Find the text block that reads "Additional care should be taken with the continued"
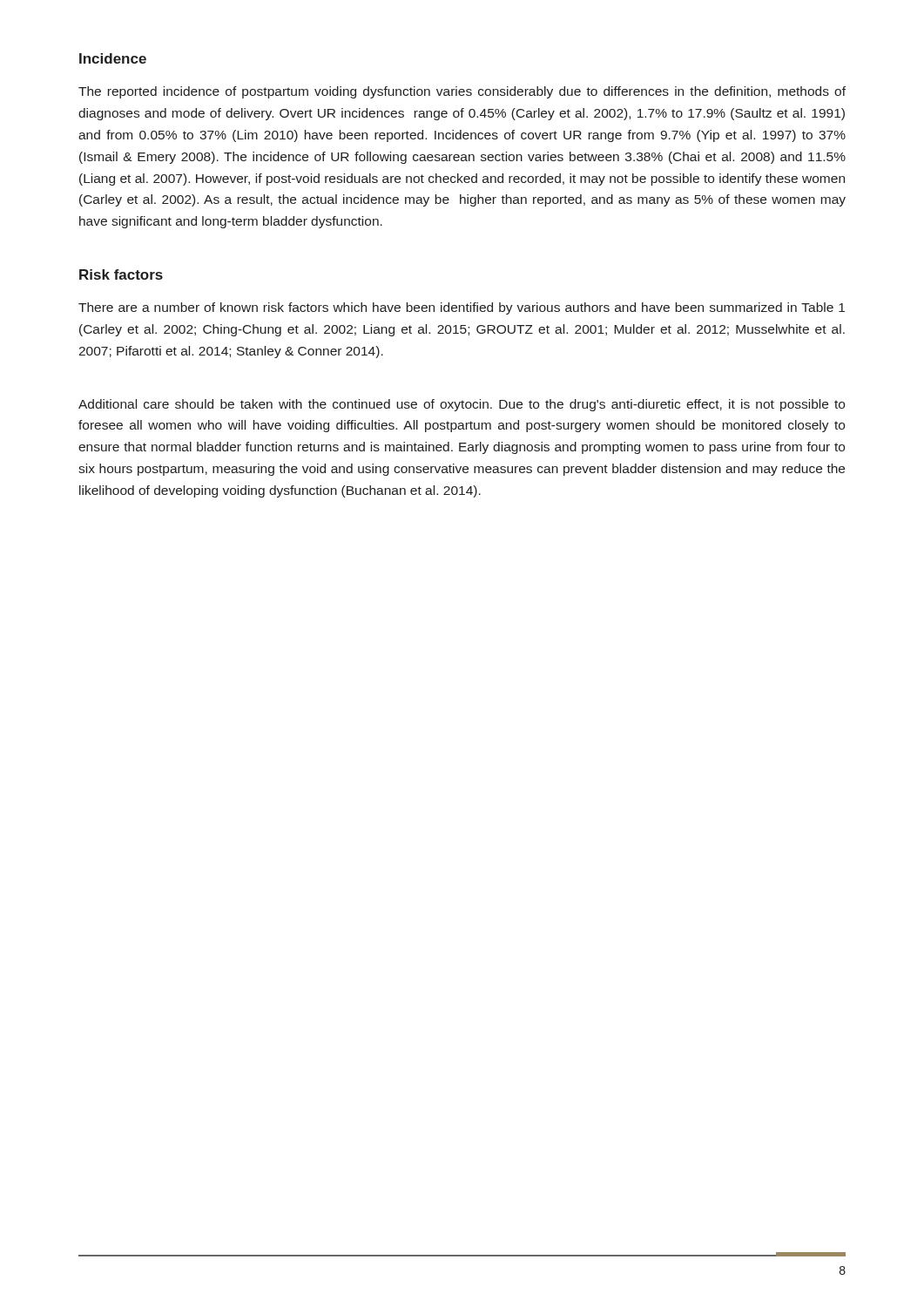The width and height of the screenshot is (924, 1307). click(x=462, y=447)
